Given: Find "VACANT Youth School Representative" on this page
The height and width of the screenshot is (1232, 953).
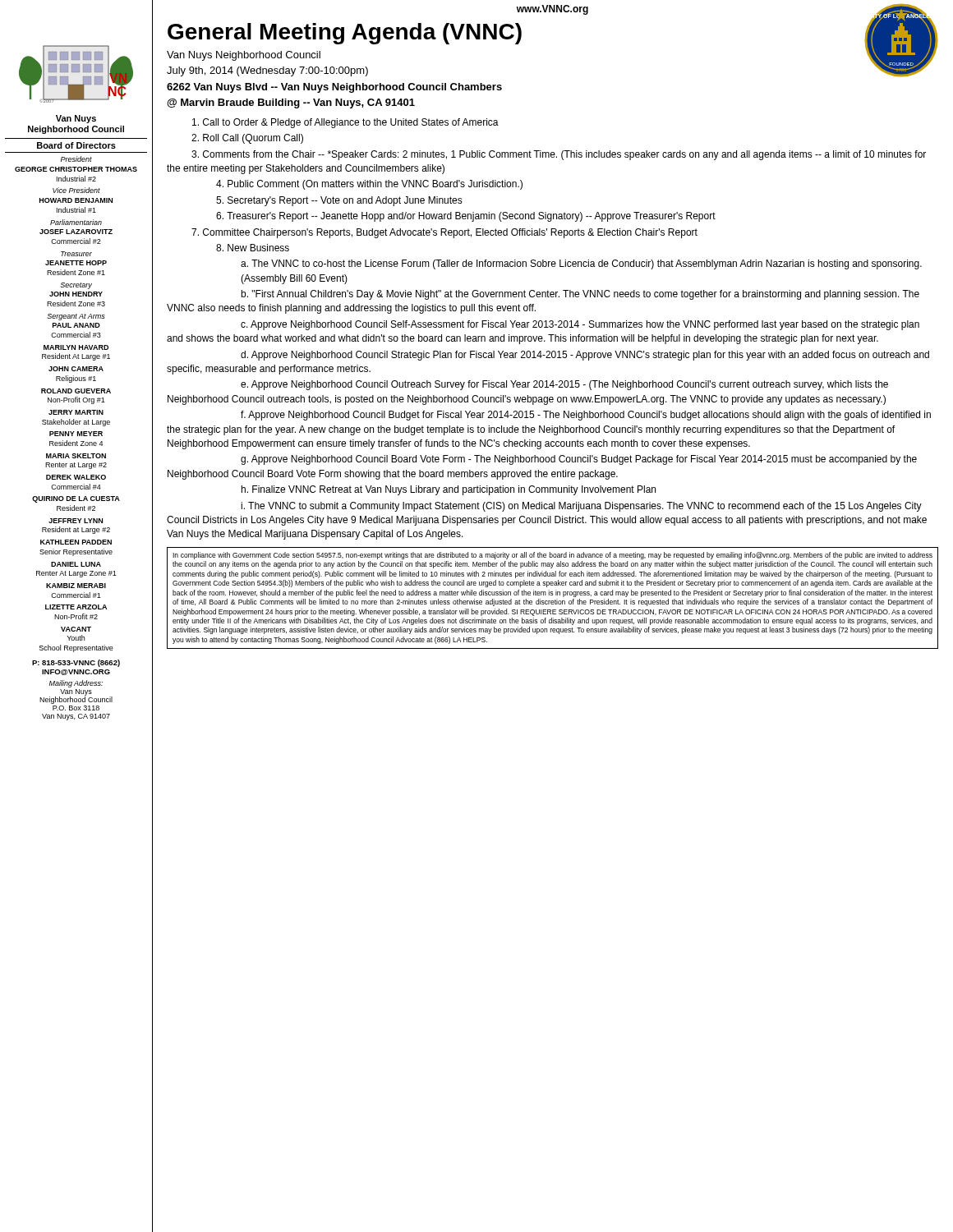Looking at the screenshot, I should (x=76, y=639).
